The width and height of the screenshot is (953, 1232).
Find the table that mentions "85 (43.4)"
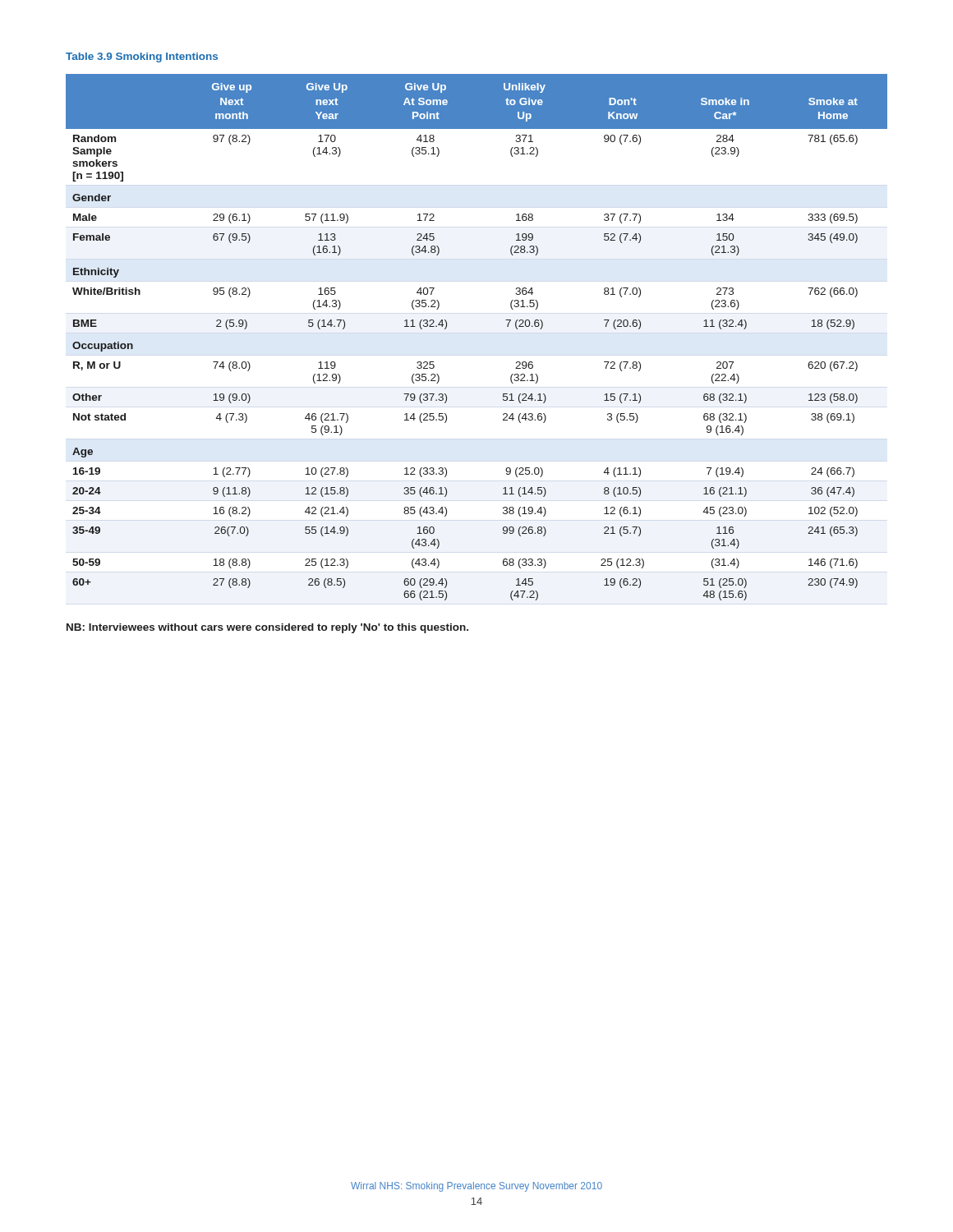[x=476, y=339]
